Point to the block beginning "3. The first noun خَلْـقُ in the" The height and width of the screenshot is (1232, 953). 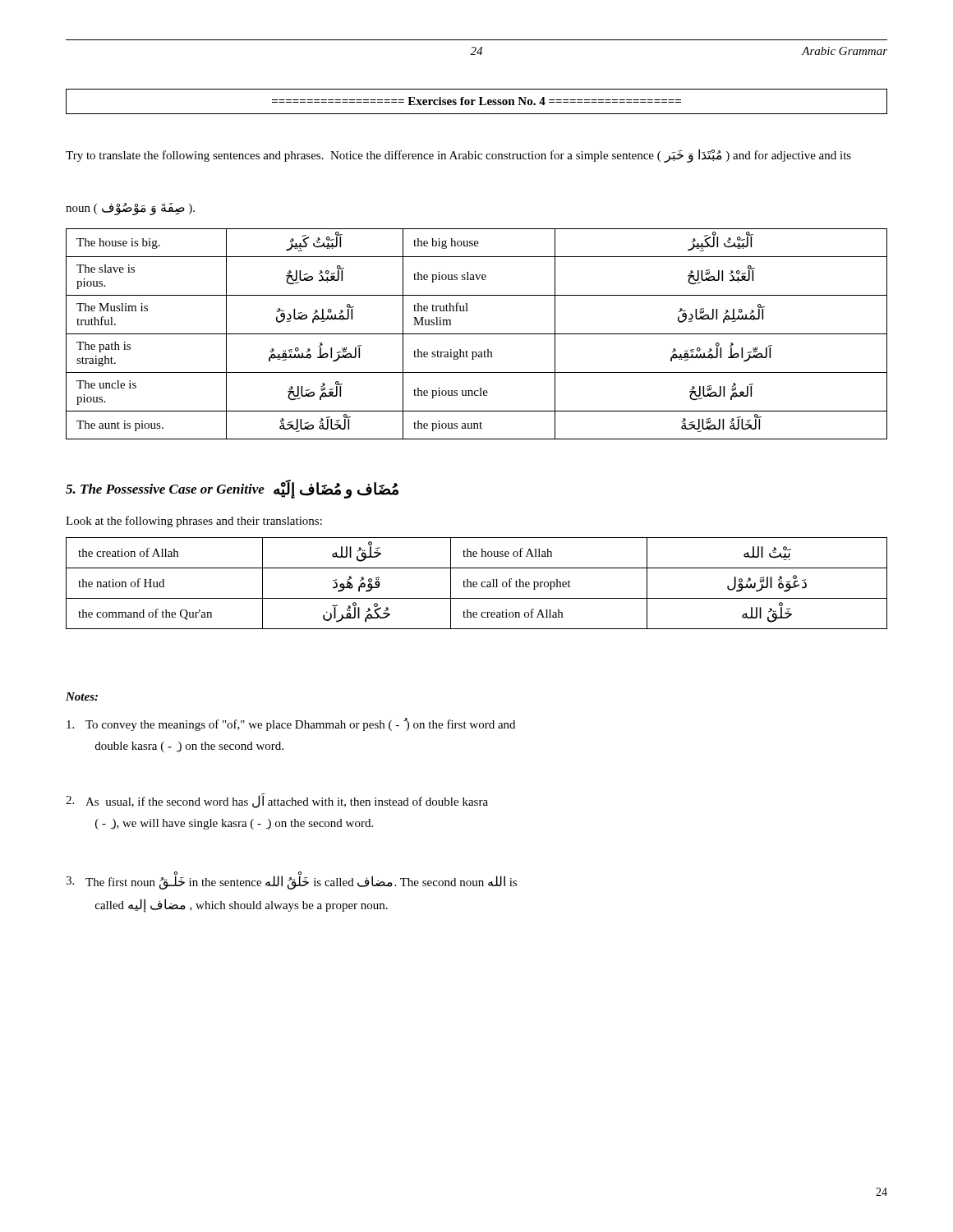476,893
